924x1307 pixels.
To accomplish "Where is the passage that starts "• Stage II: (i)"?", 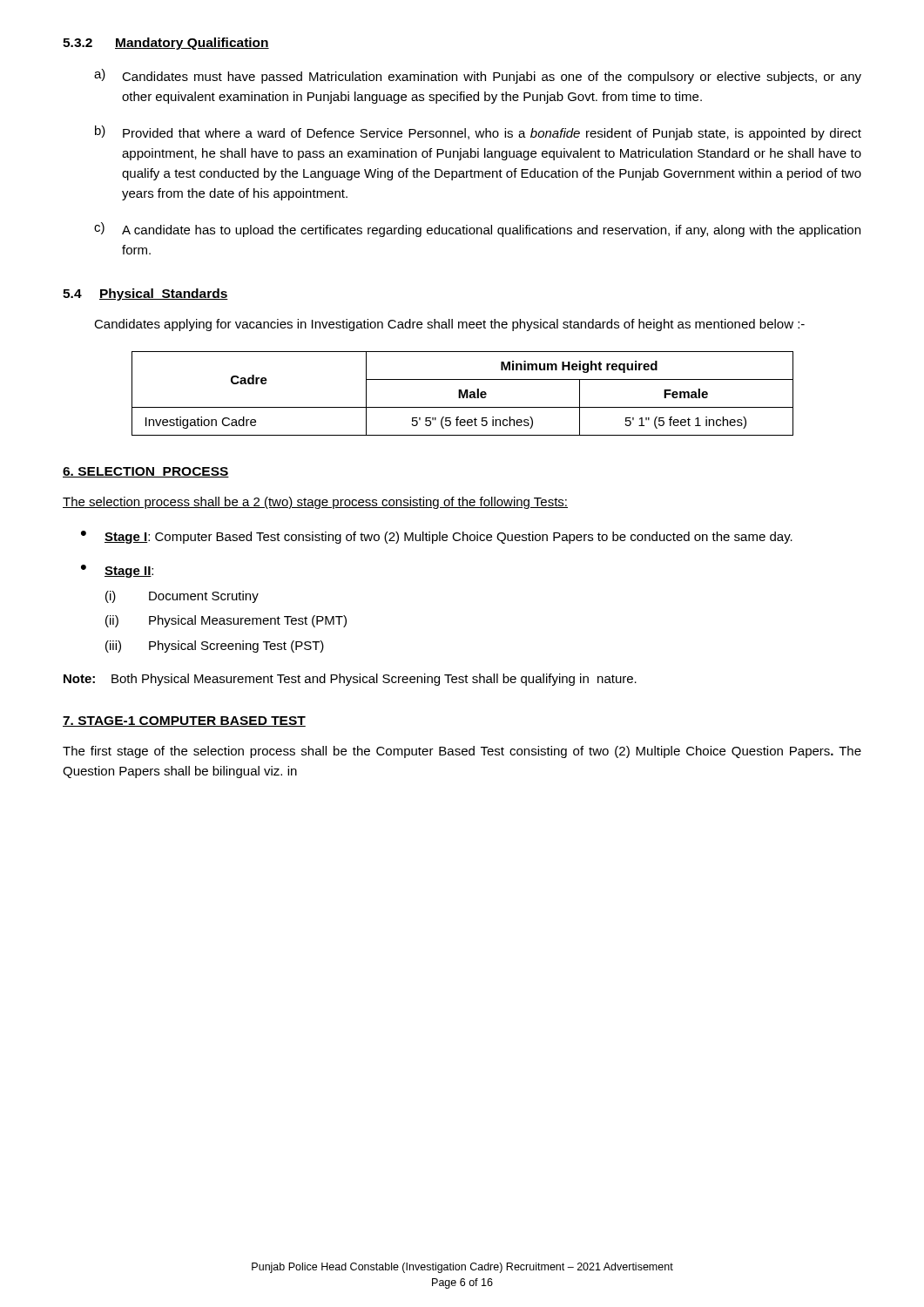I will pyautogui.click(x=117, y=571).
